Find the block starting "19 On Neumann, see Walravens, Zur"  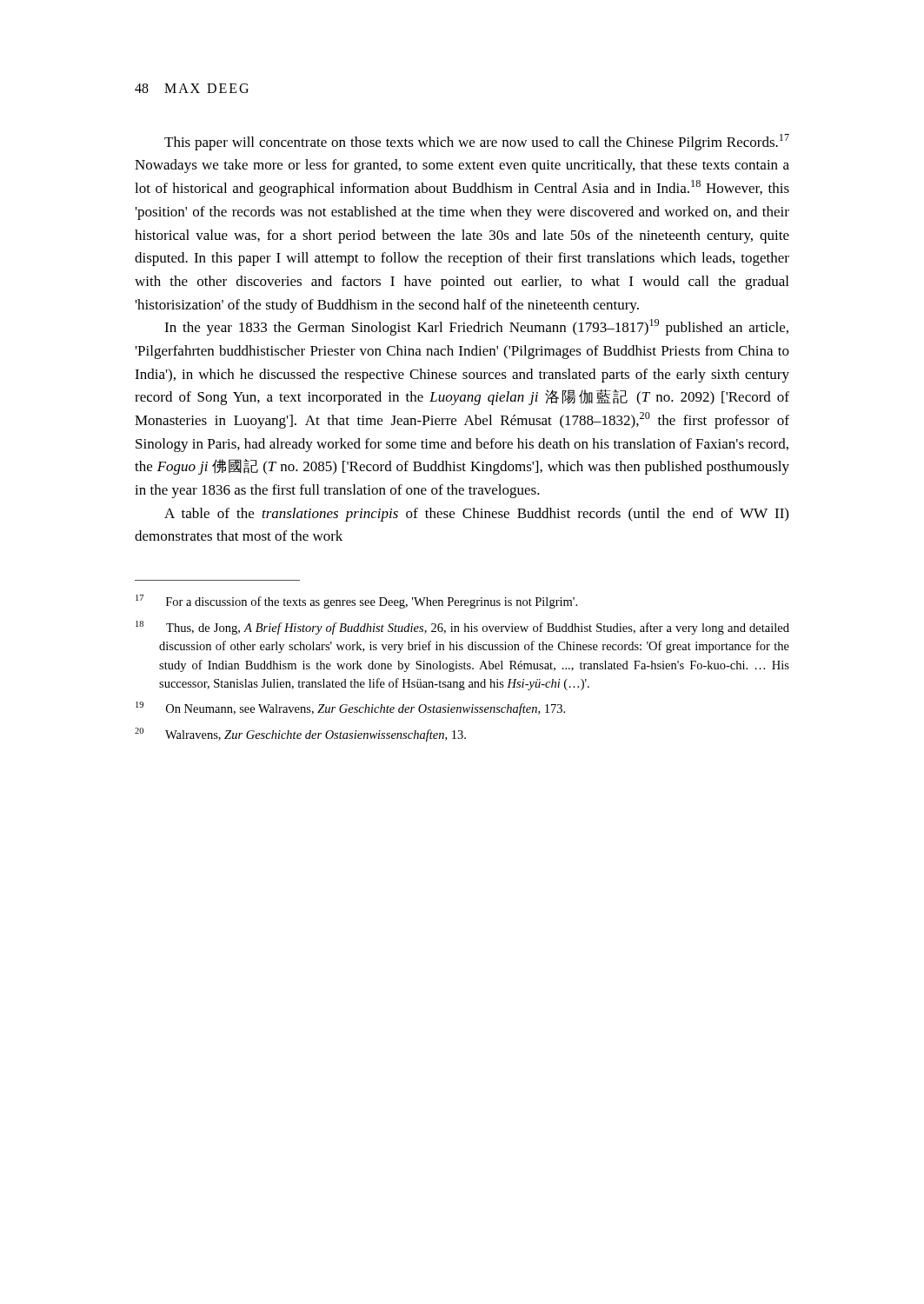(x=462, y=710)
